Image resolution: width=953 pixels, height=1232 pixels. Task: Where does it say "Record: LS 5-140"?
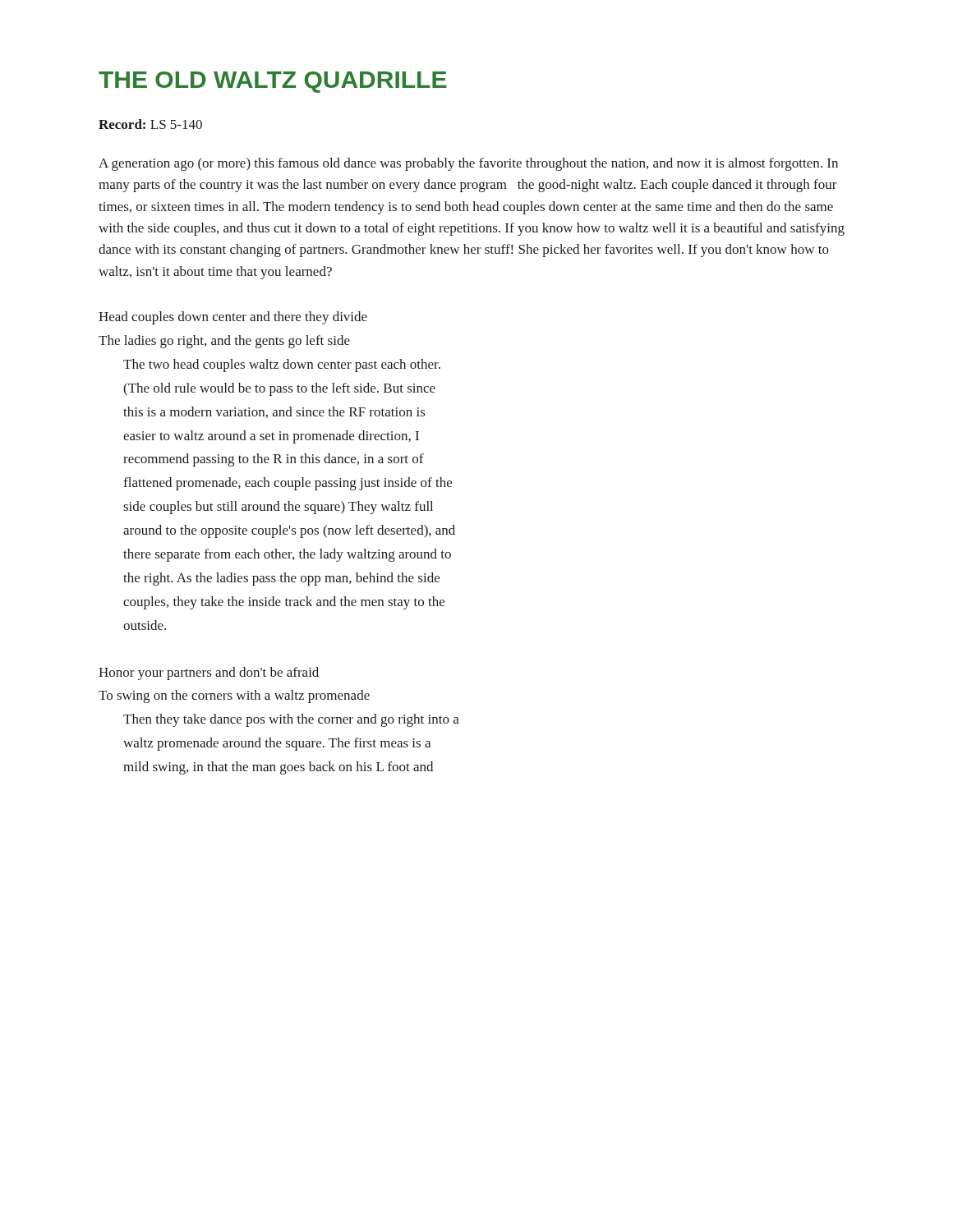pos(150,124)
